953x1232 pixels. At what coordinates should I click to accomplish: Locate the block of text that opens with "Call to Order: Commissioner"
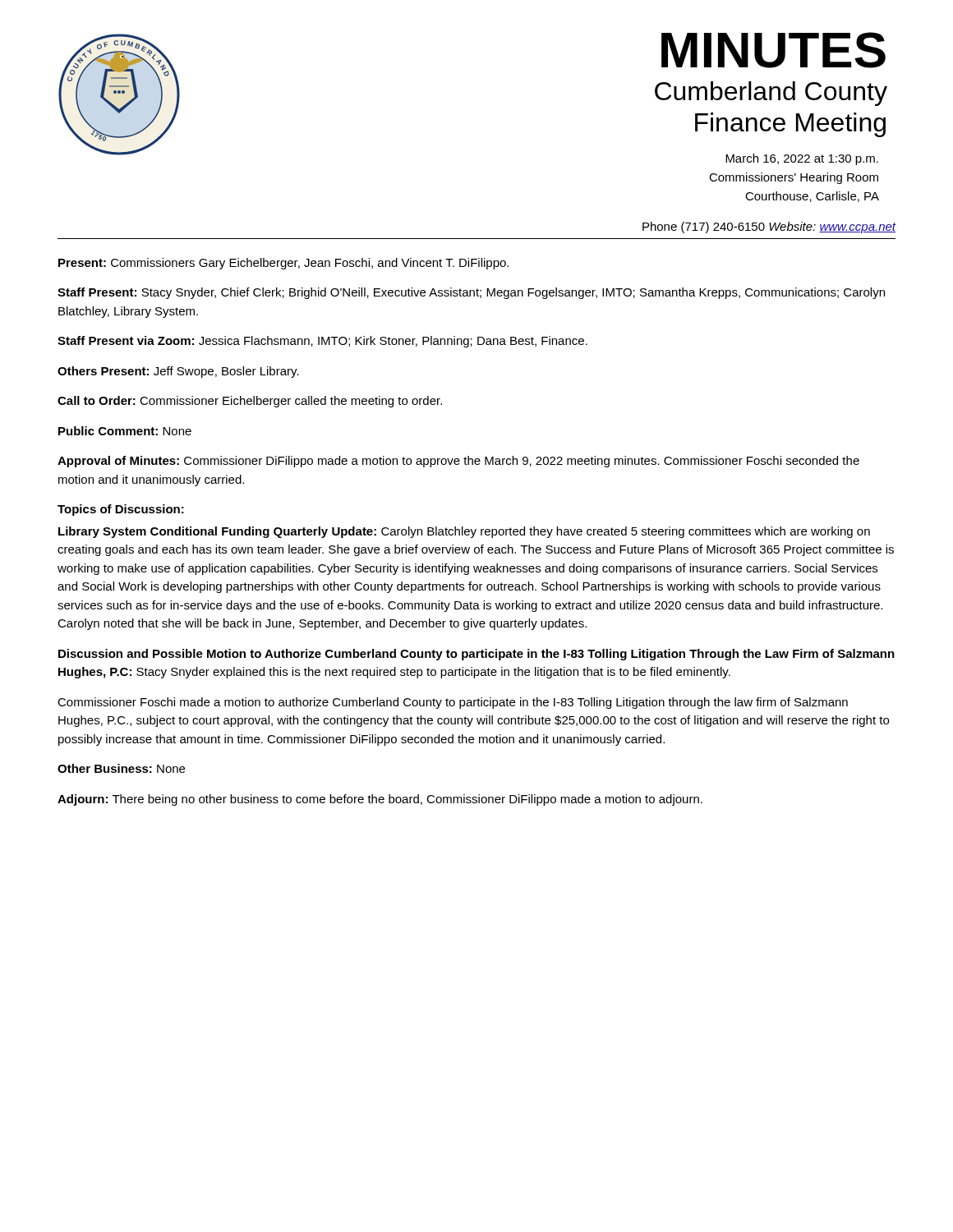tap(250, 400)
